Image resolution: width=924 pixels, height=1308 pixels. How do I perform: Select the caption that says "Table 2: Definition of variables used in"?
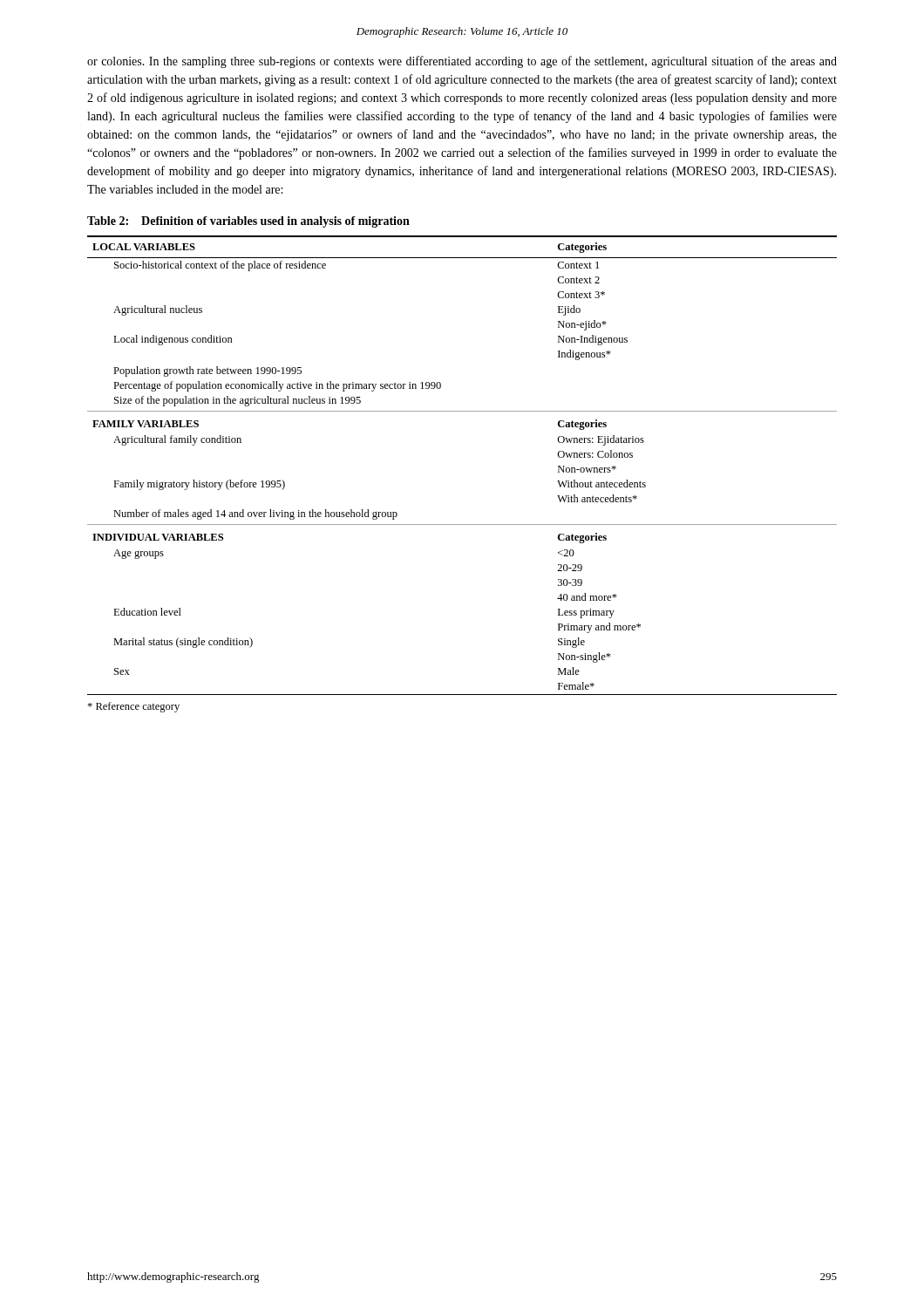248,221
